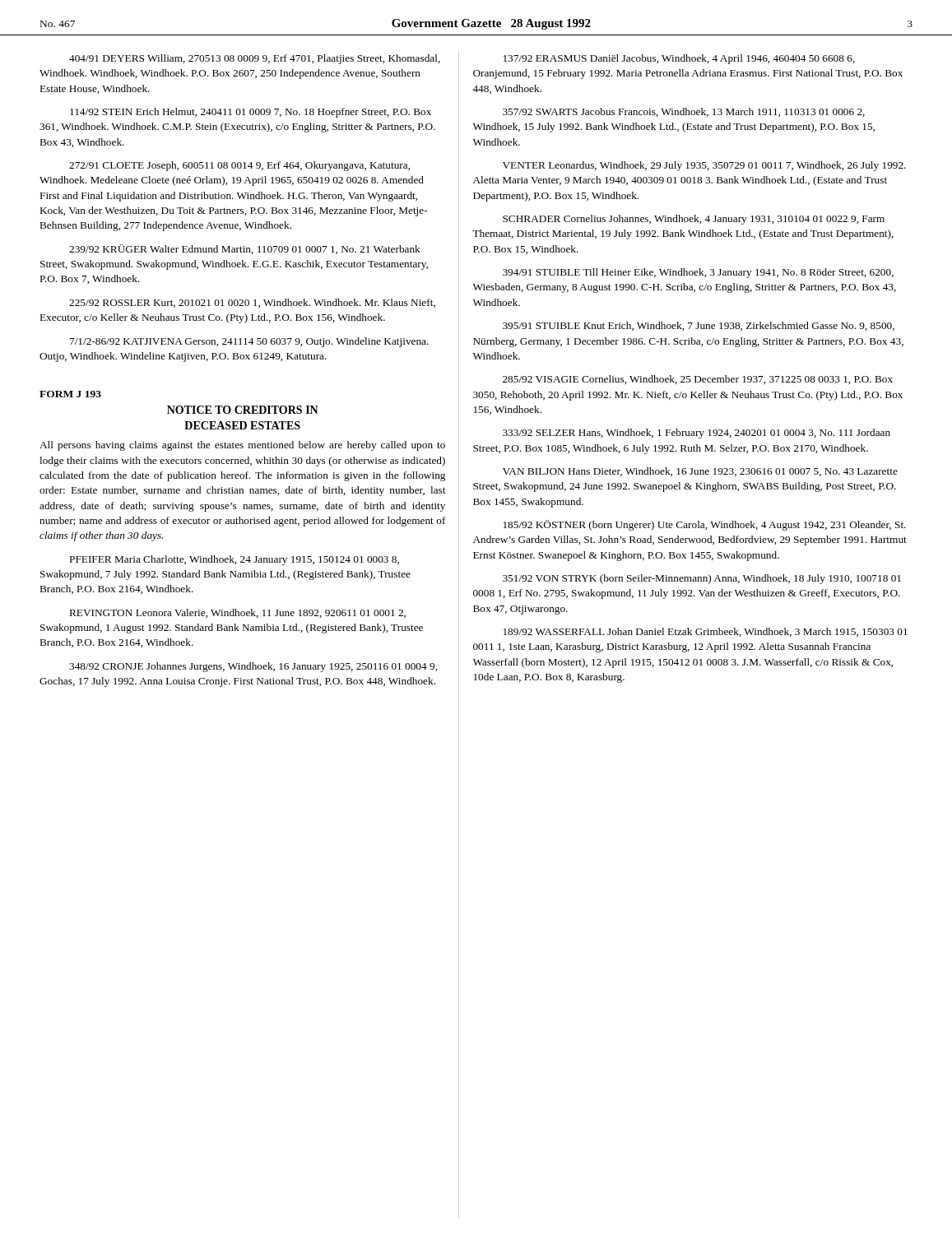Find the block on this page that starts "285/92 VISAGIE Cornelius, Windhoek, 25 December 1937, 371225"
This screenshot has width=952, height=1234.
(x=688, y=394)
